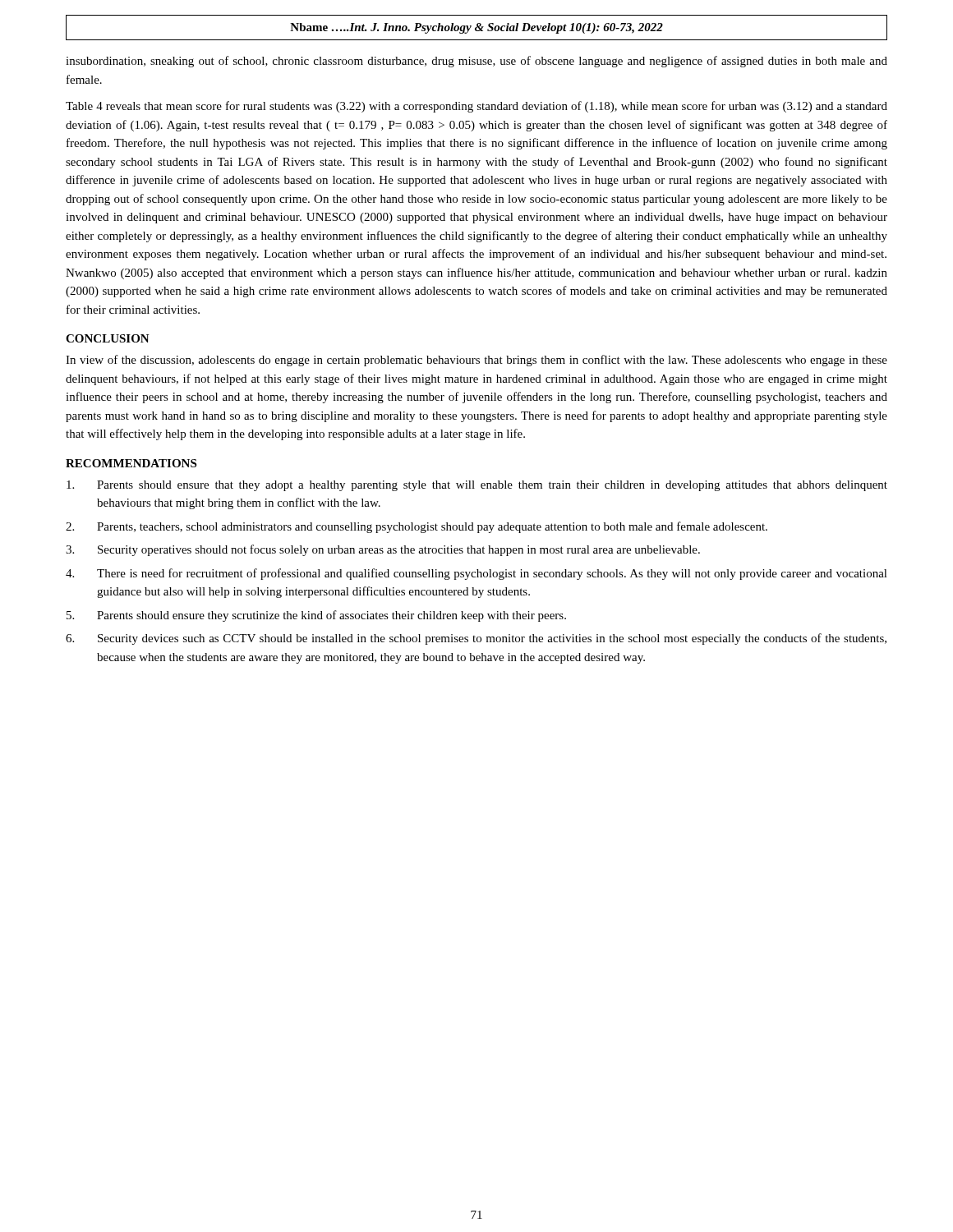The height and width of the screenshot is (1232, 953).
Task: Point to the element starting "4. There is need for recruitment of professional"
Action: coord(476,582)
